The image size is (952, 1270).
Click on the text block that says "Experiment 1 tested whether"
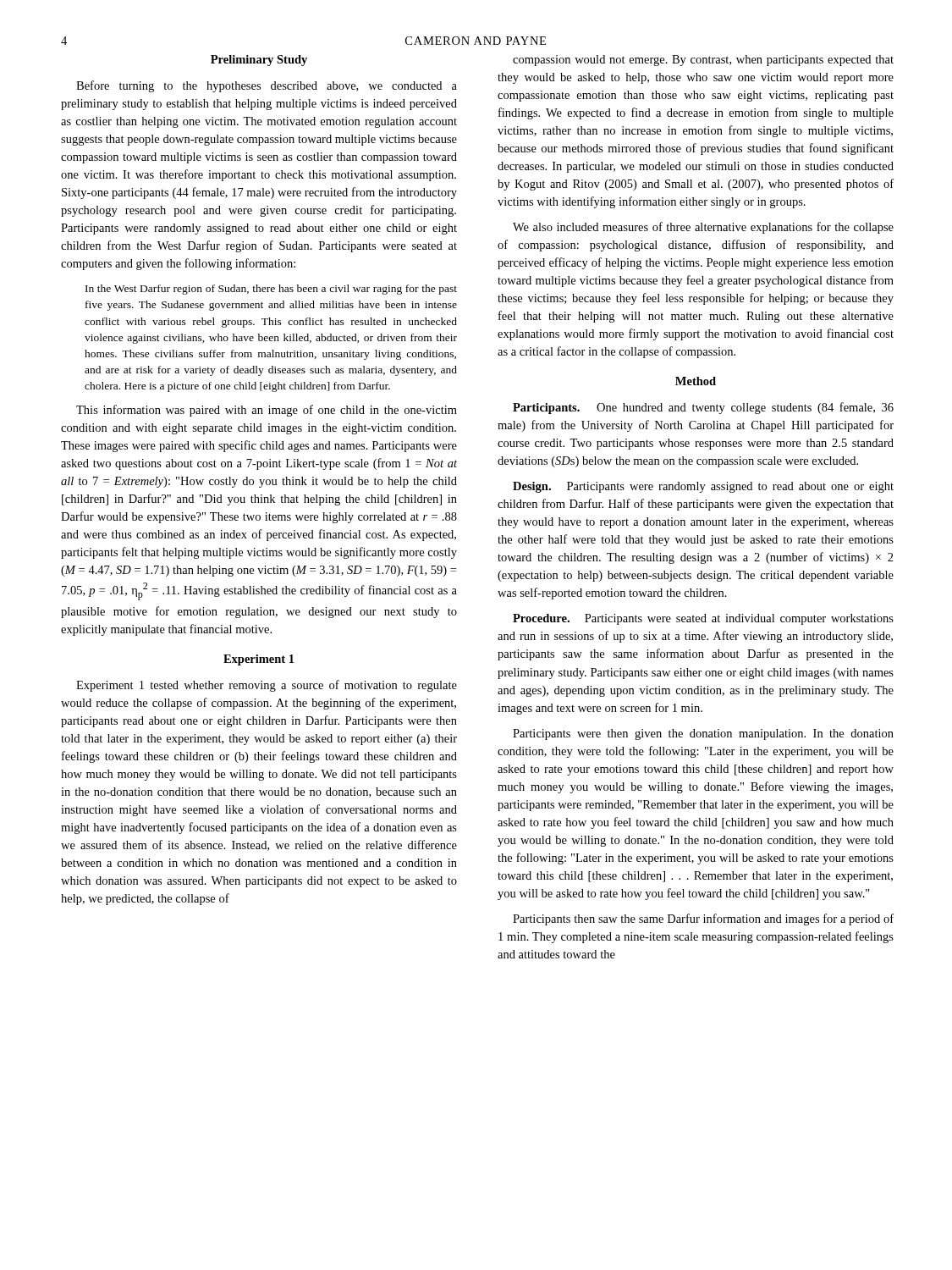point(259,791)
